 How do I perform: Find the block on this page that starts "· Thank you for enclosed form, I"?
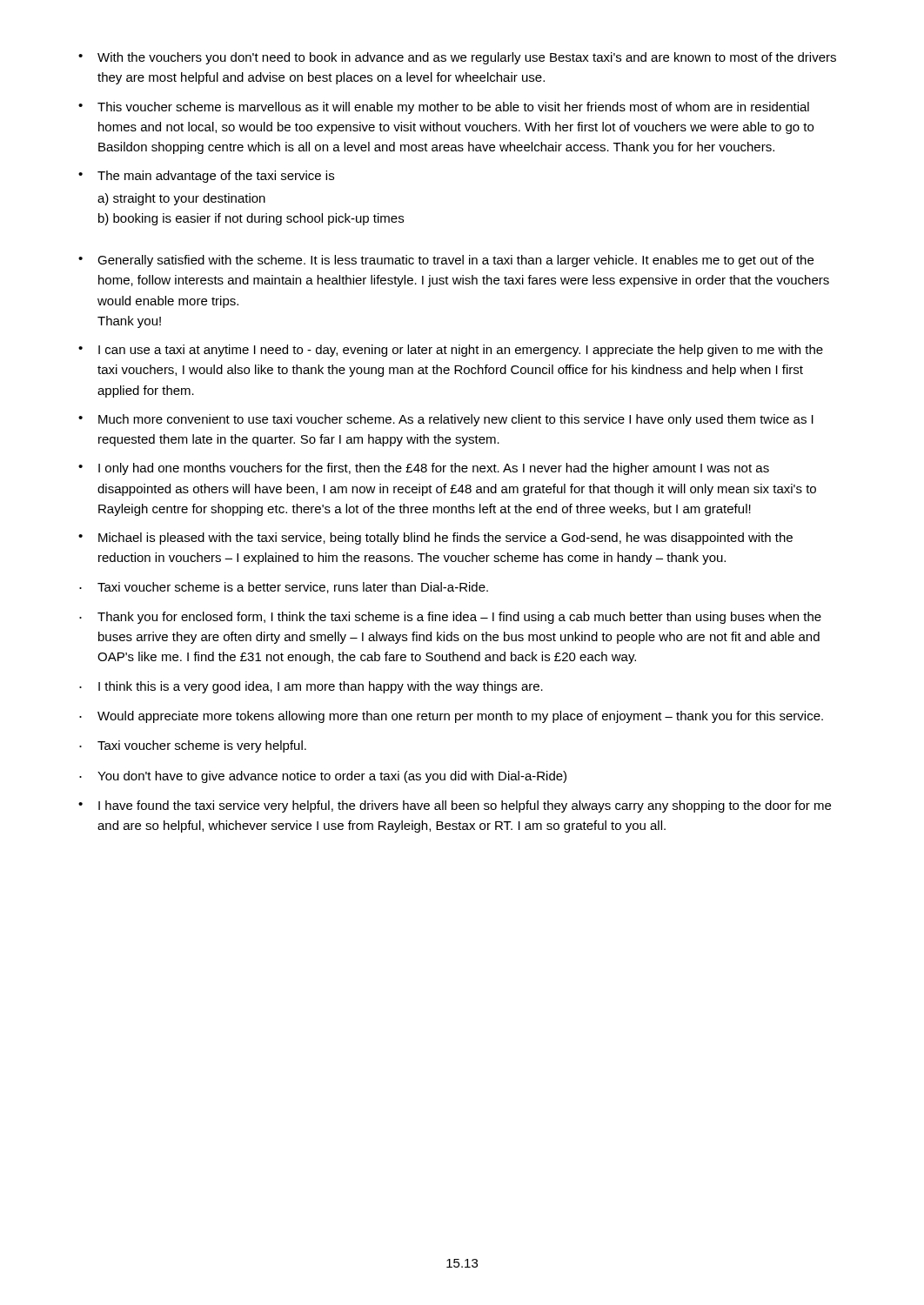462,637
